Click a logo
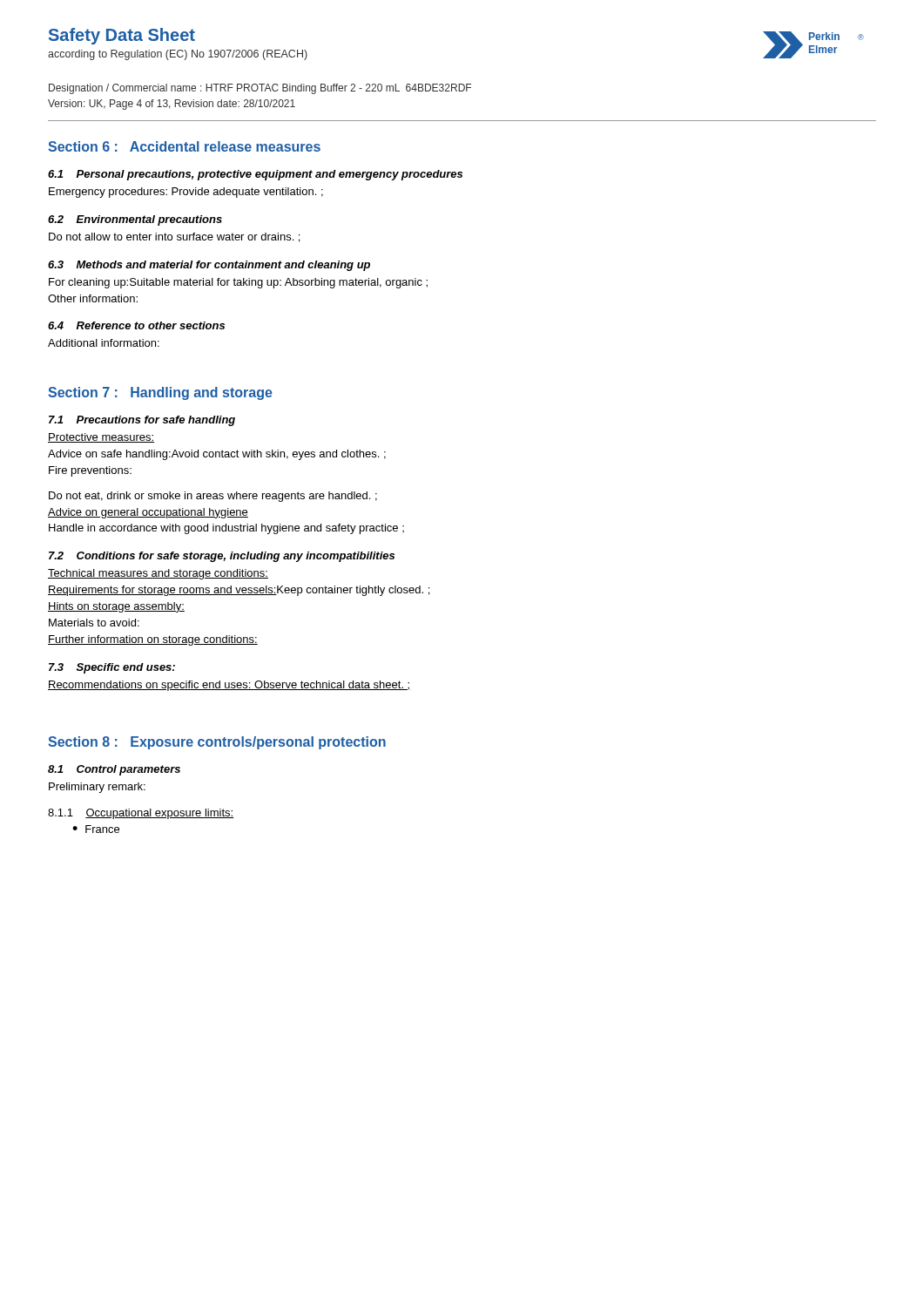 [x=815, y=46]
